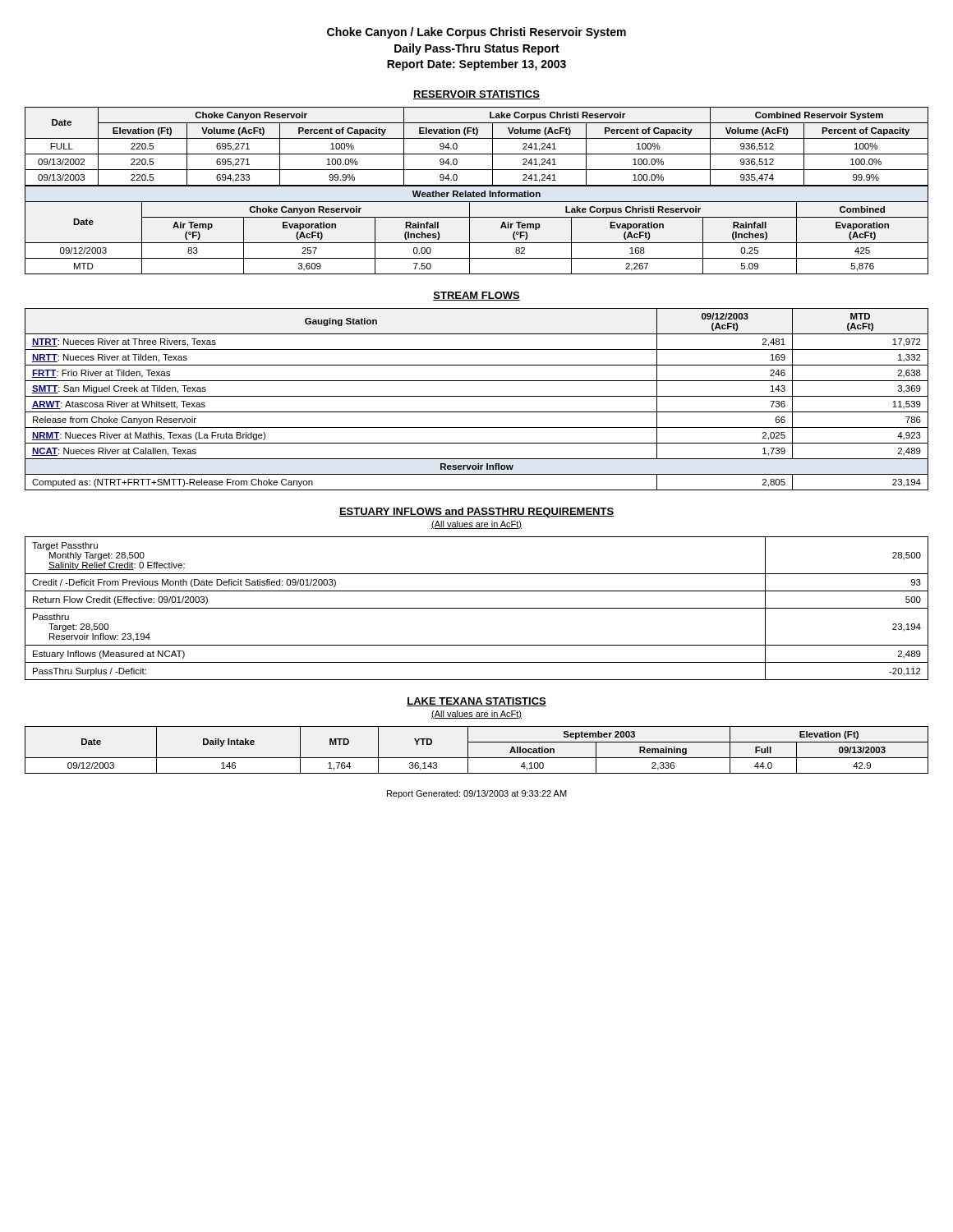Find the section header on this page that starts "ESTUARY INFLOWS and PASSTHRU REQUIREMENTS (All values"
Viewport: 953px width, 1232px height.
pyautogui.click(x=476, y=517)
